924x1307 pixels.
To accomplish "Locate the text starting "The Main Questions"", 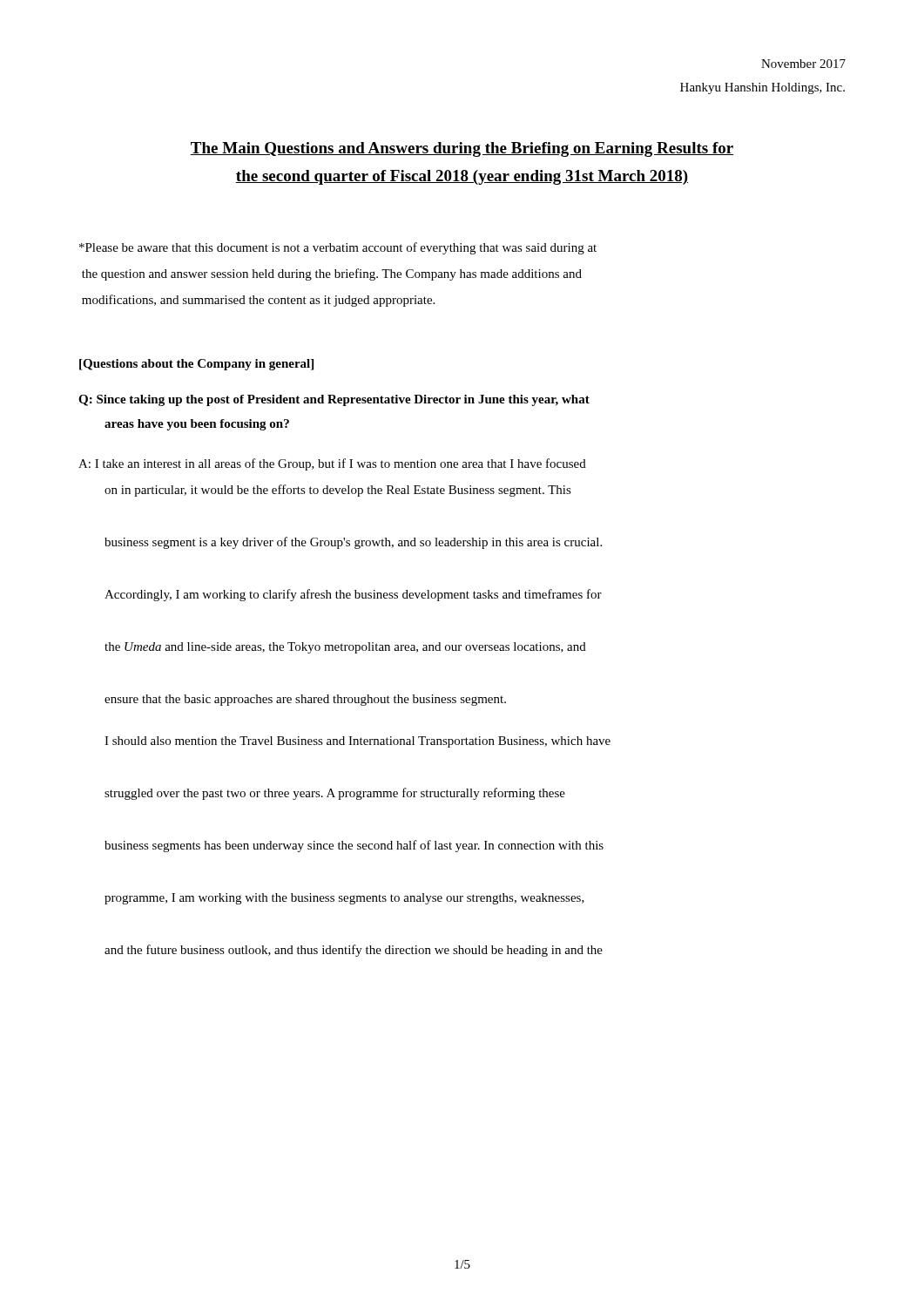I will [x=462, y=162].
